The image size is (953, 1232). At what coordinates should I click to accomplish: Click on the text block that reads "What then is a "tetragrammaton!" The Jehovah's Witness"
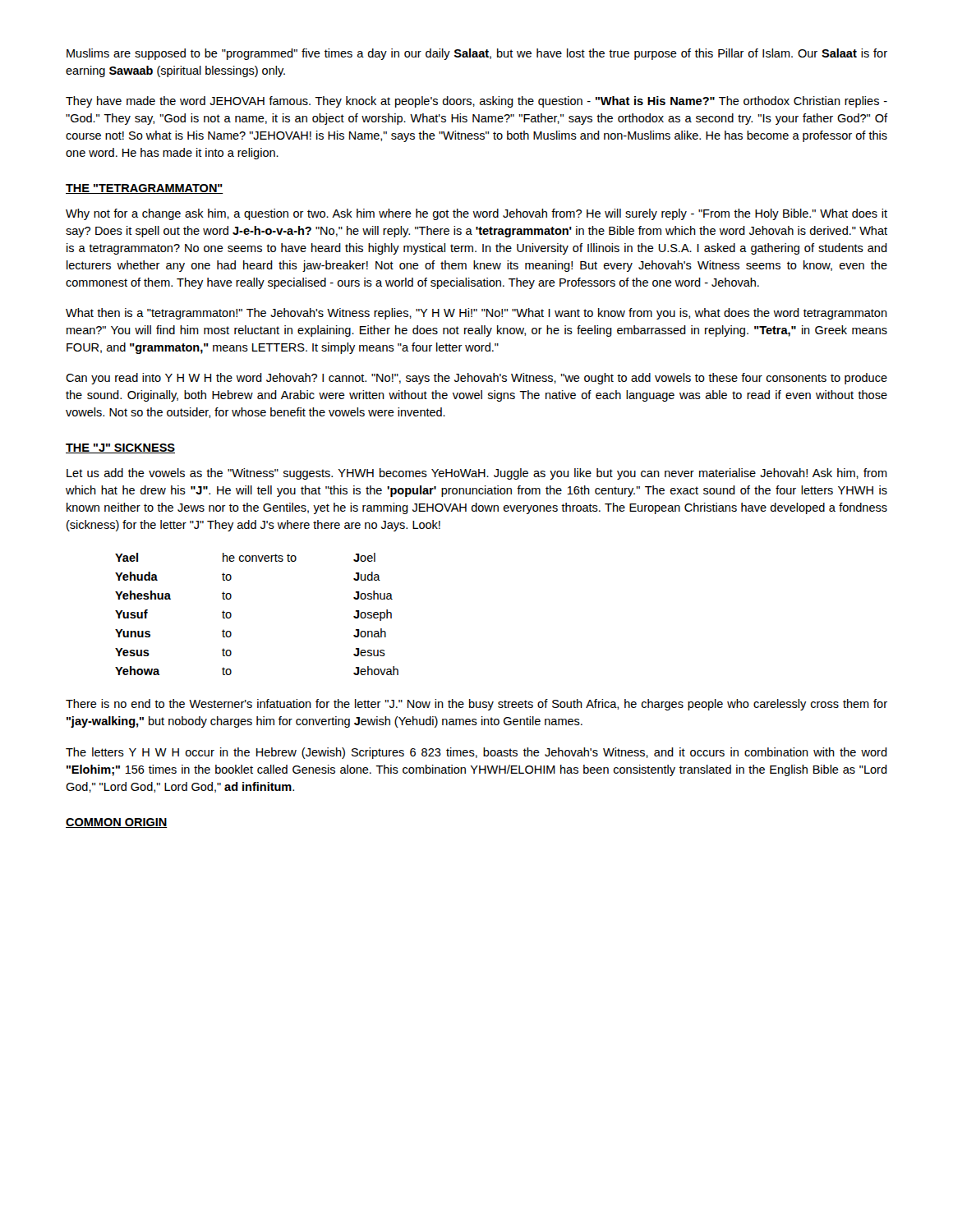[476, 330]
